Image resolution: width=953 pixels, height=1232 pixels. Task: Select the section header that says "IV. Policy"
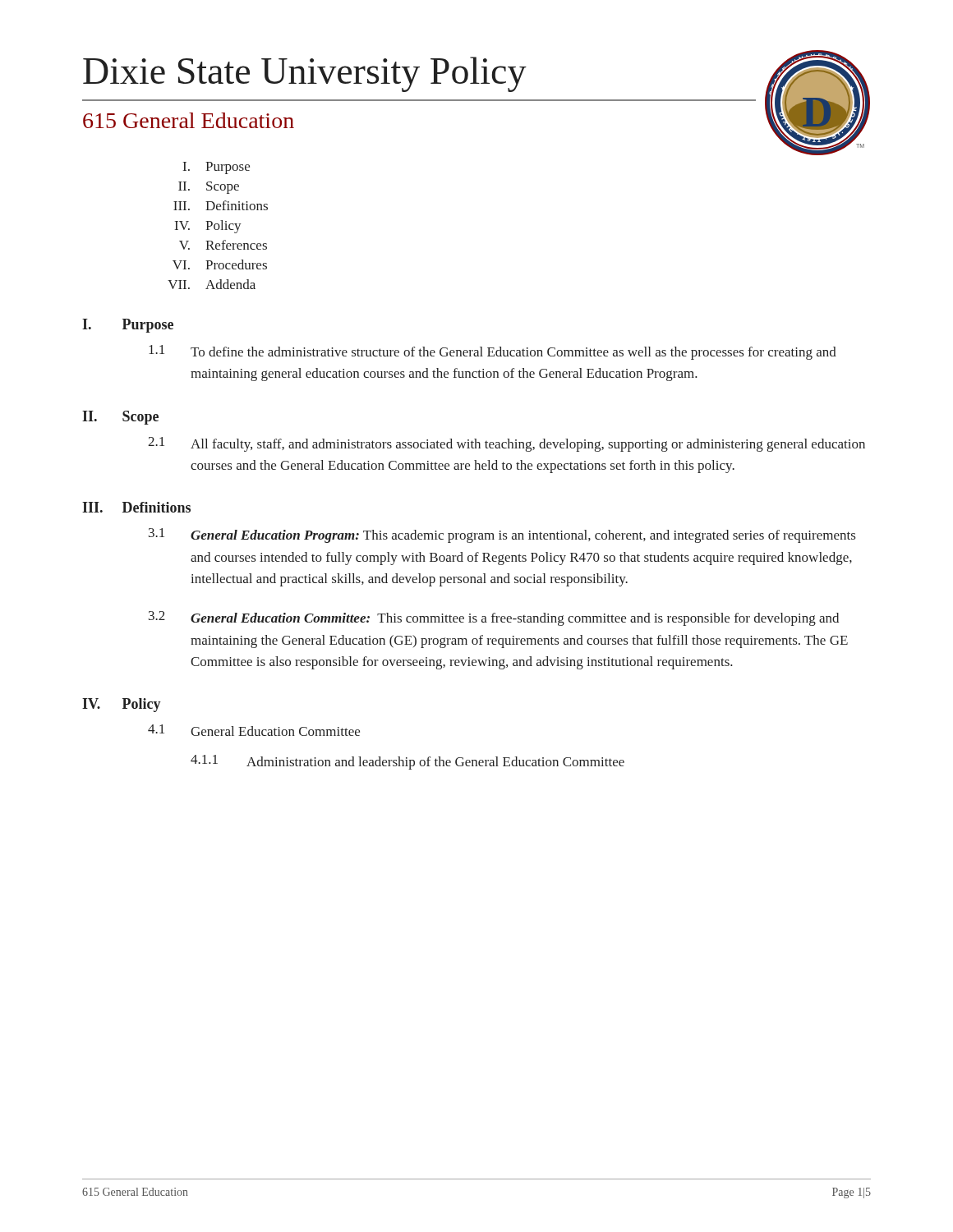click(x=121, y=705)
